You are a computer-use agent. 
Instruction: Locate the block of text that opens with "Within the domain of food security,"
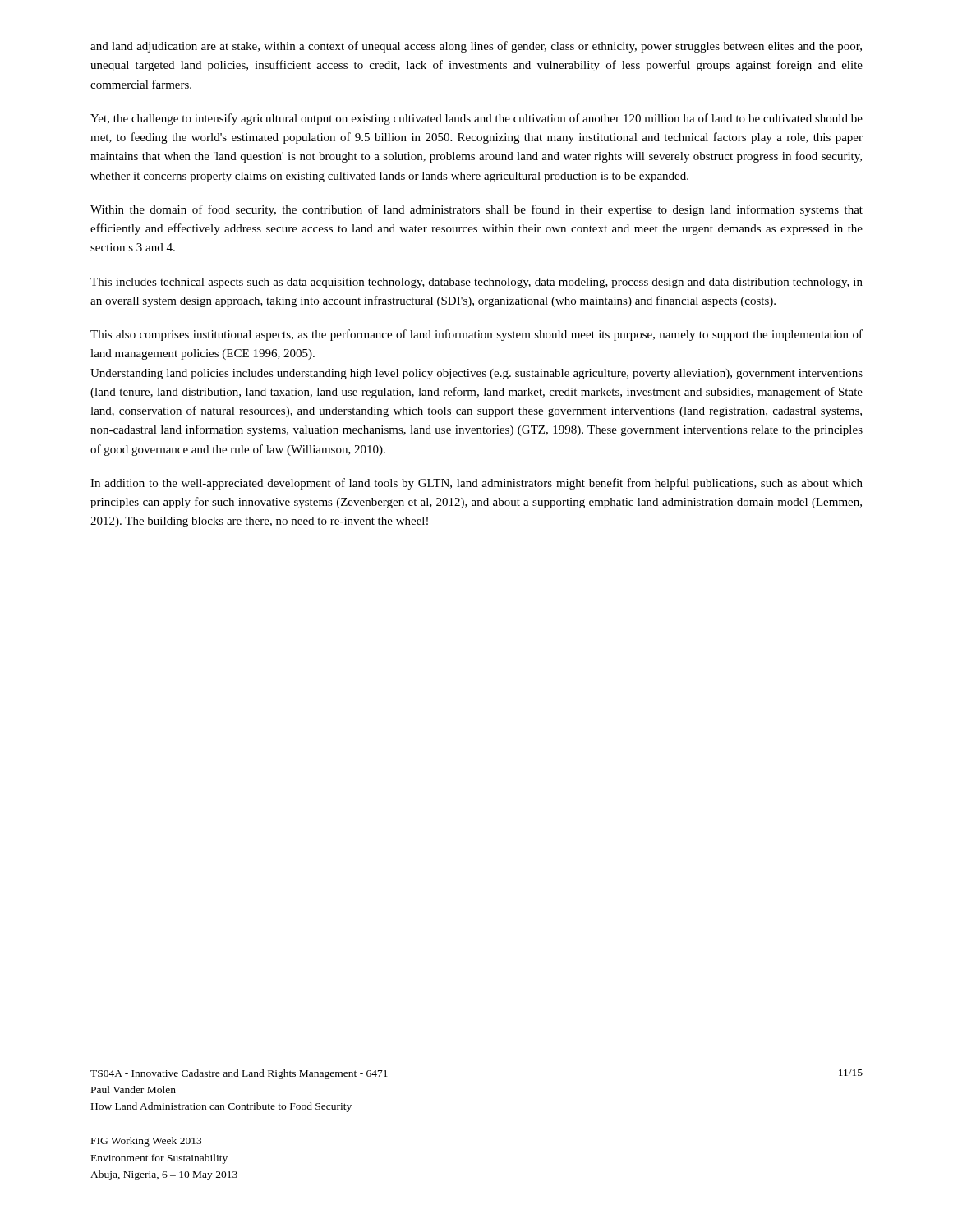476,228
